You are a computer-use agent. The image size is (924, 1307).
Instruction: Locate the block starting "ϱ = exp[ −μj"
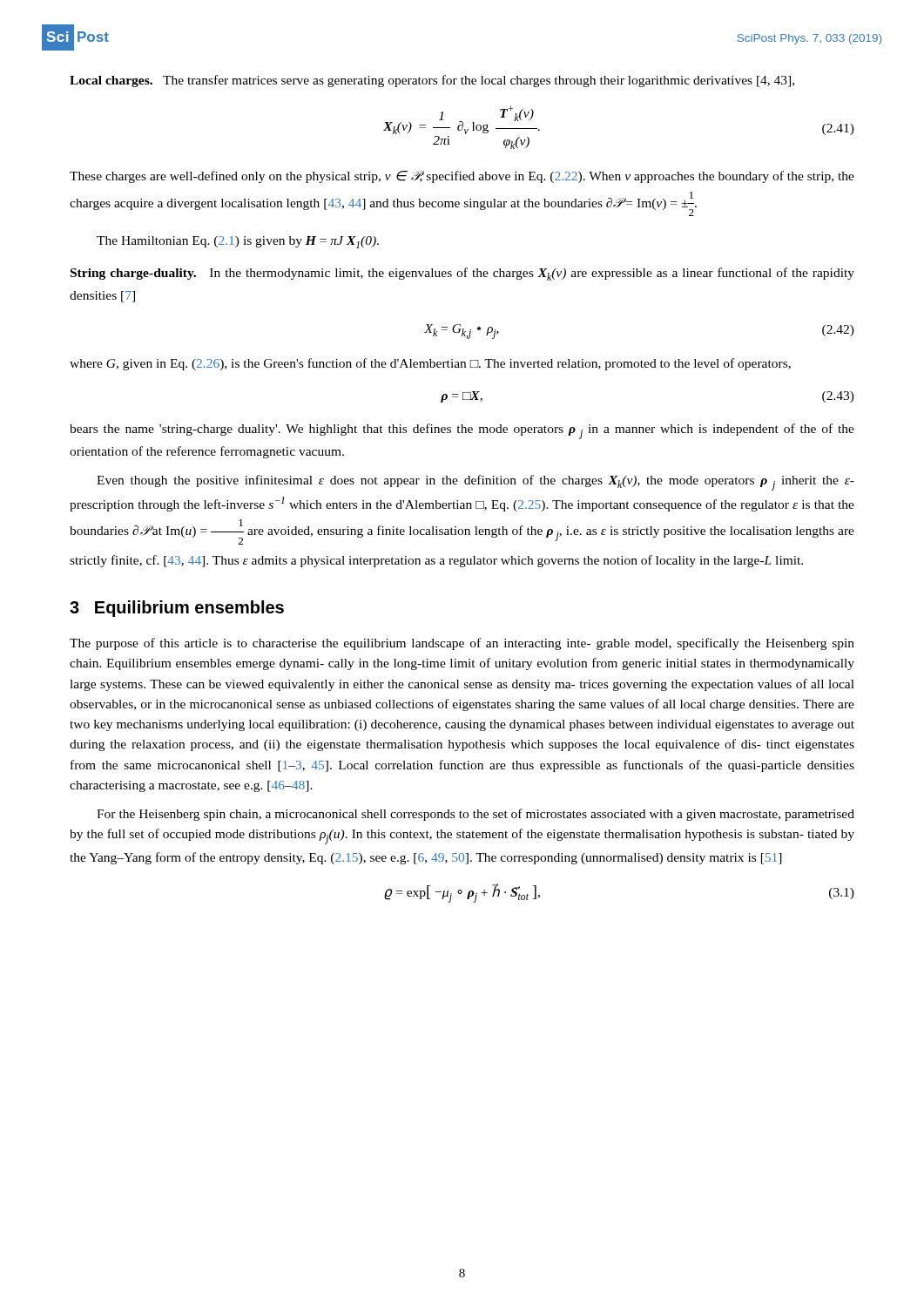coord(472,893)
